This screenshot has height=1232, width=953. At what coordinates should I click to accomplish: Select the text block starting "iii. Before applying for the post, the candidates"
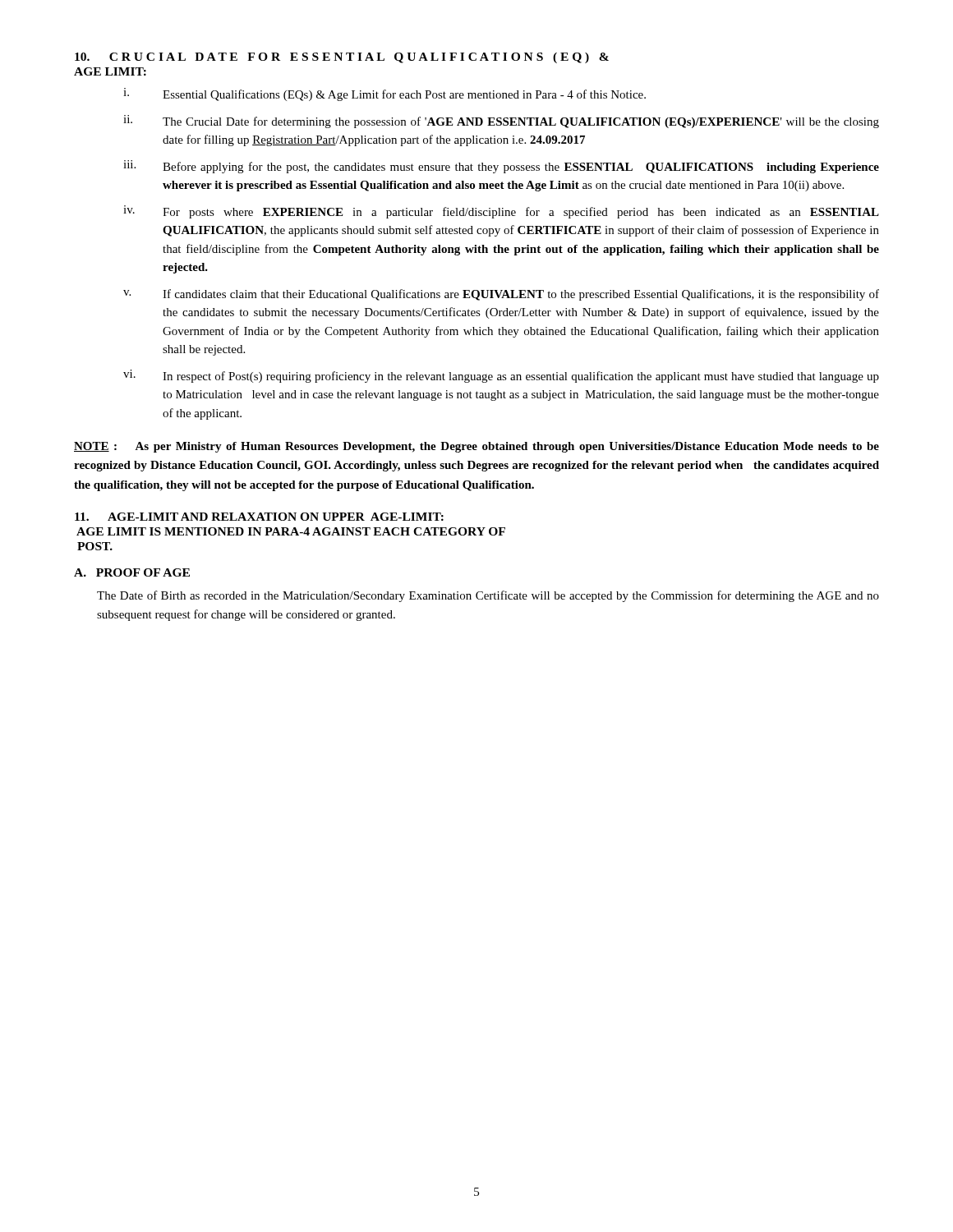tap(501, 176)
